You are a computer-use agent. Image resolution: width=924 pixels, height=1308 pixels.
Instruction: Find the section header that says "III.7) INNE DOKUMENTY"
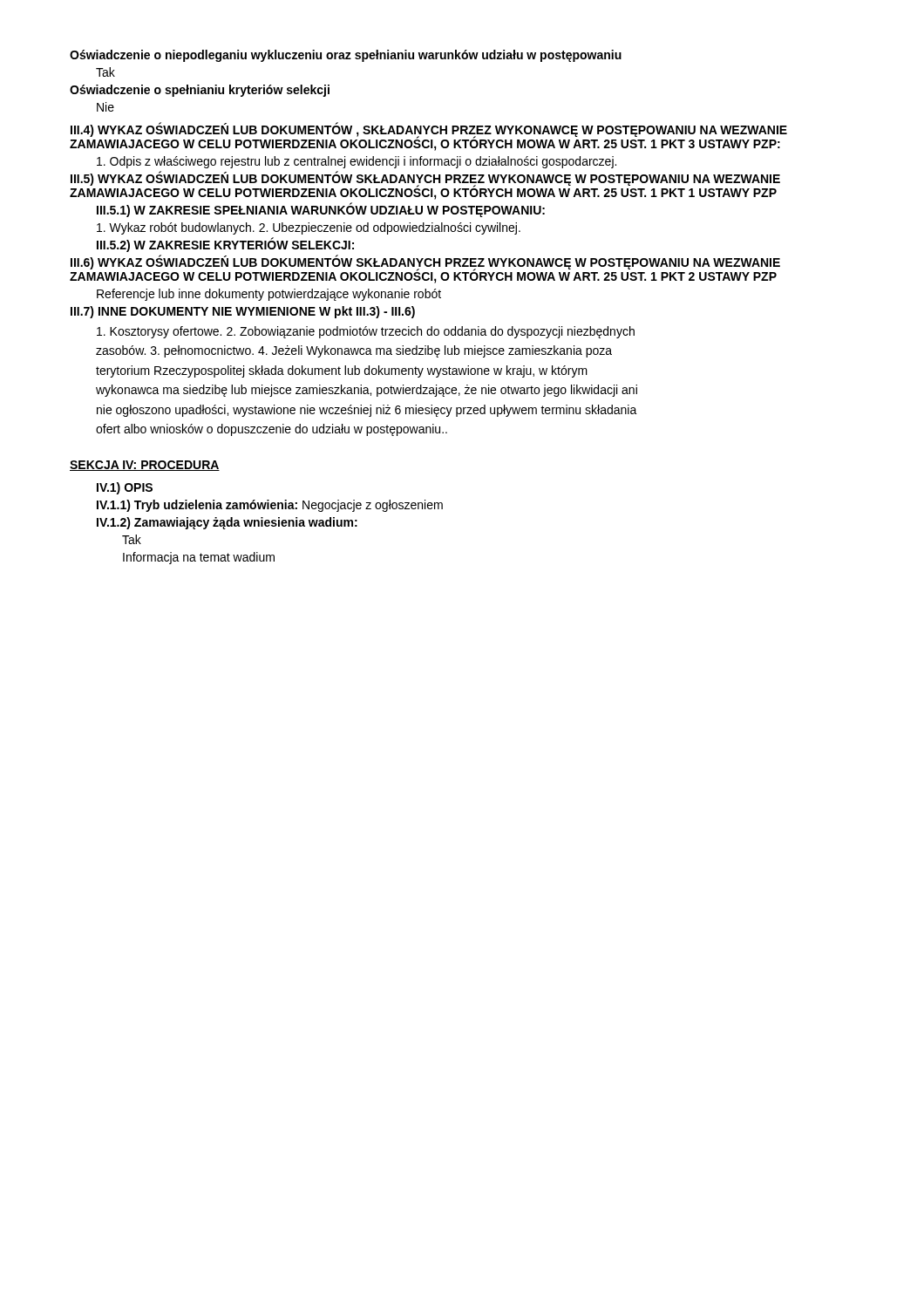(x=243, y=311)
